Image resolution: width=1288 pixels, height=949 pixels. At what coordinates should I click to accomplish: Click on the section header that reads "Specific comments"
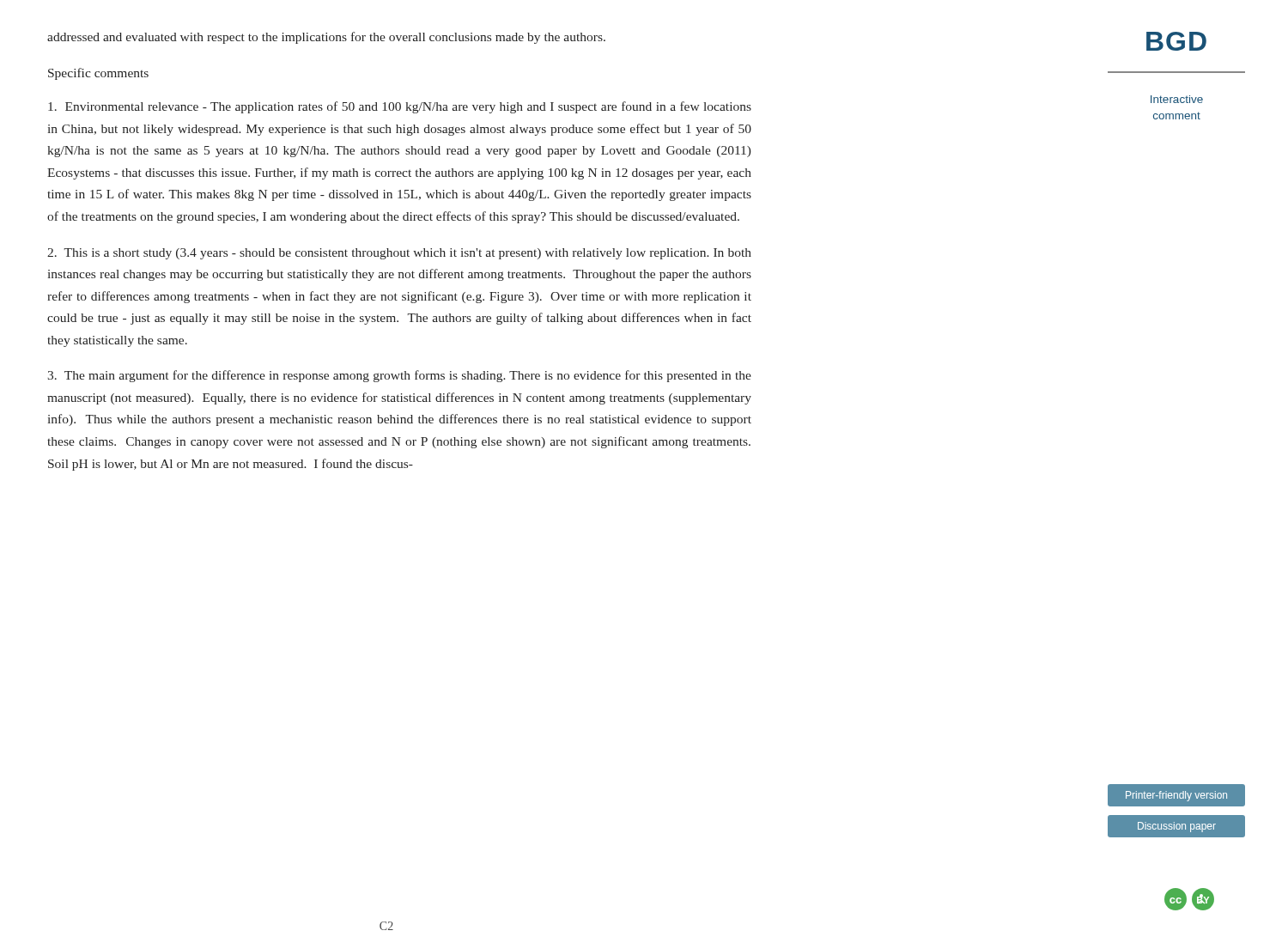click(98, 74)
